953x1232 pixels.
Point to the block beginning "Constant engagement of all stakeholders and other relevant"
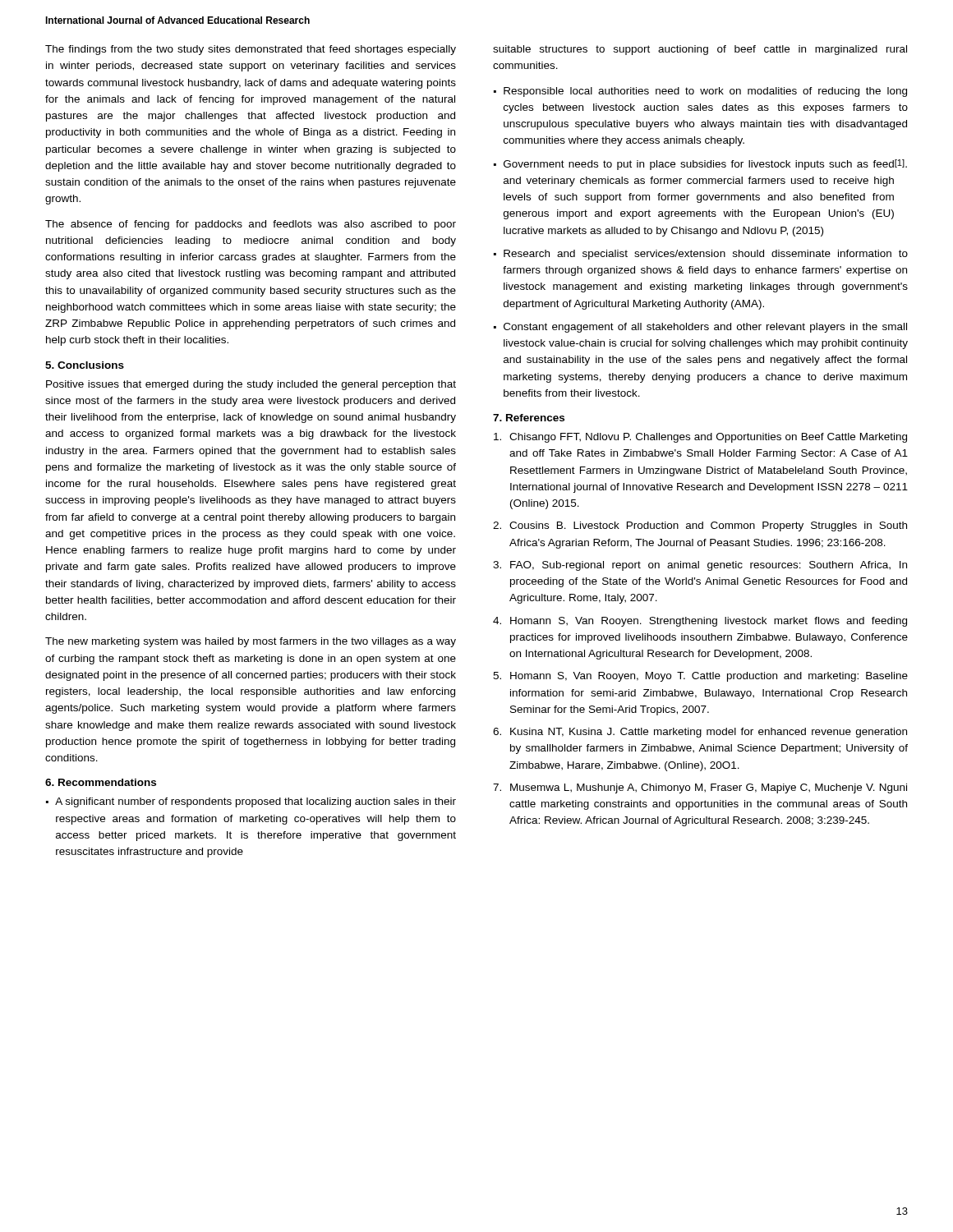tap(700, 360)
